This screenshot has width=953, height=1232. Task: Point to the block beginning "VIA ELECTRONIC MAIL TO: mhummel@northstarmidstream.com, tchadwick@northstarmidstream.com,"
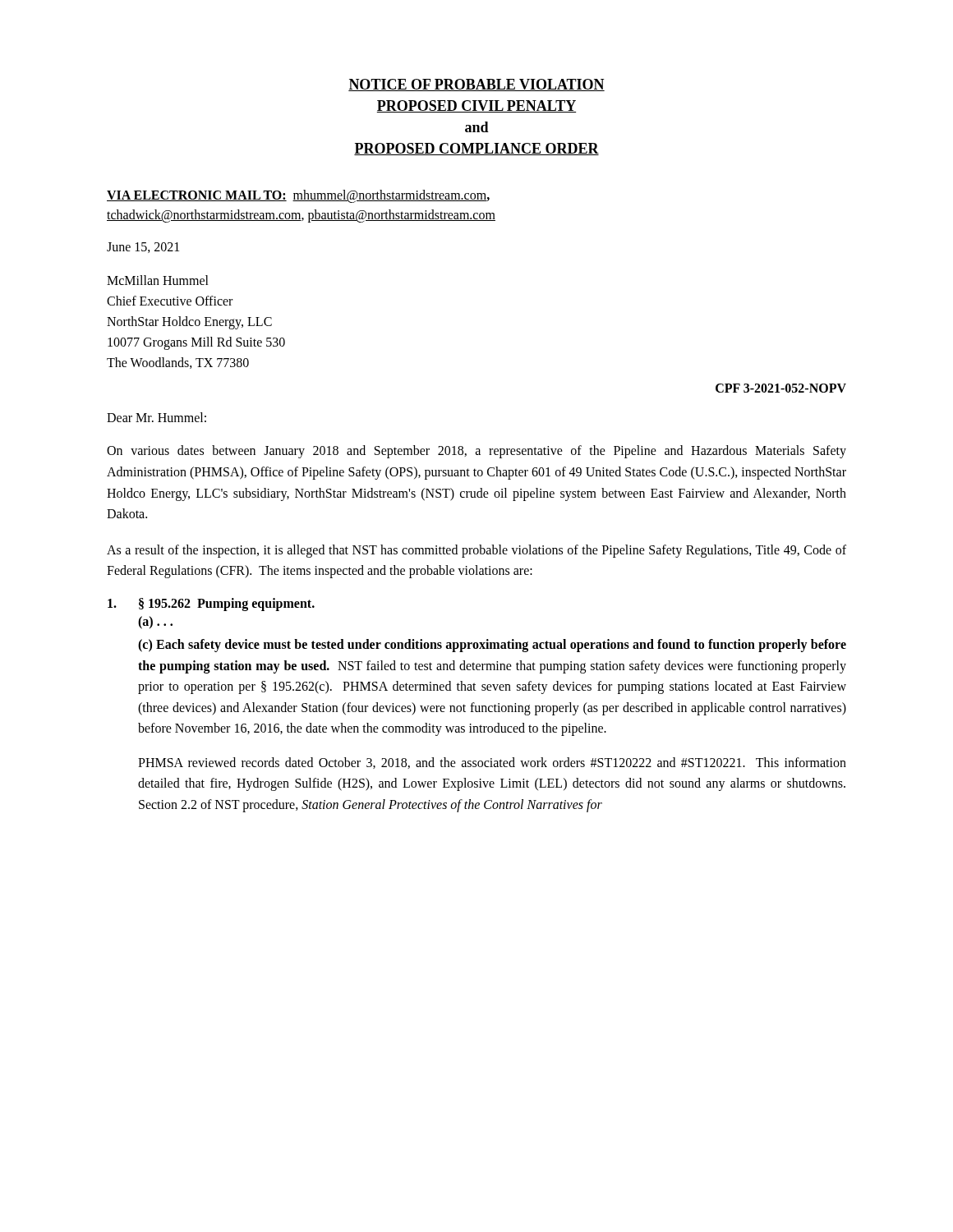301,205
